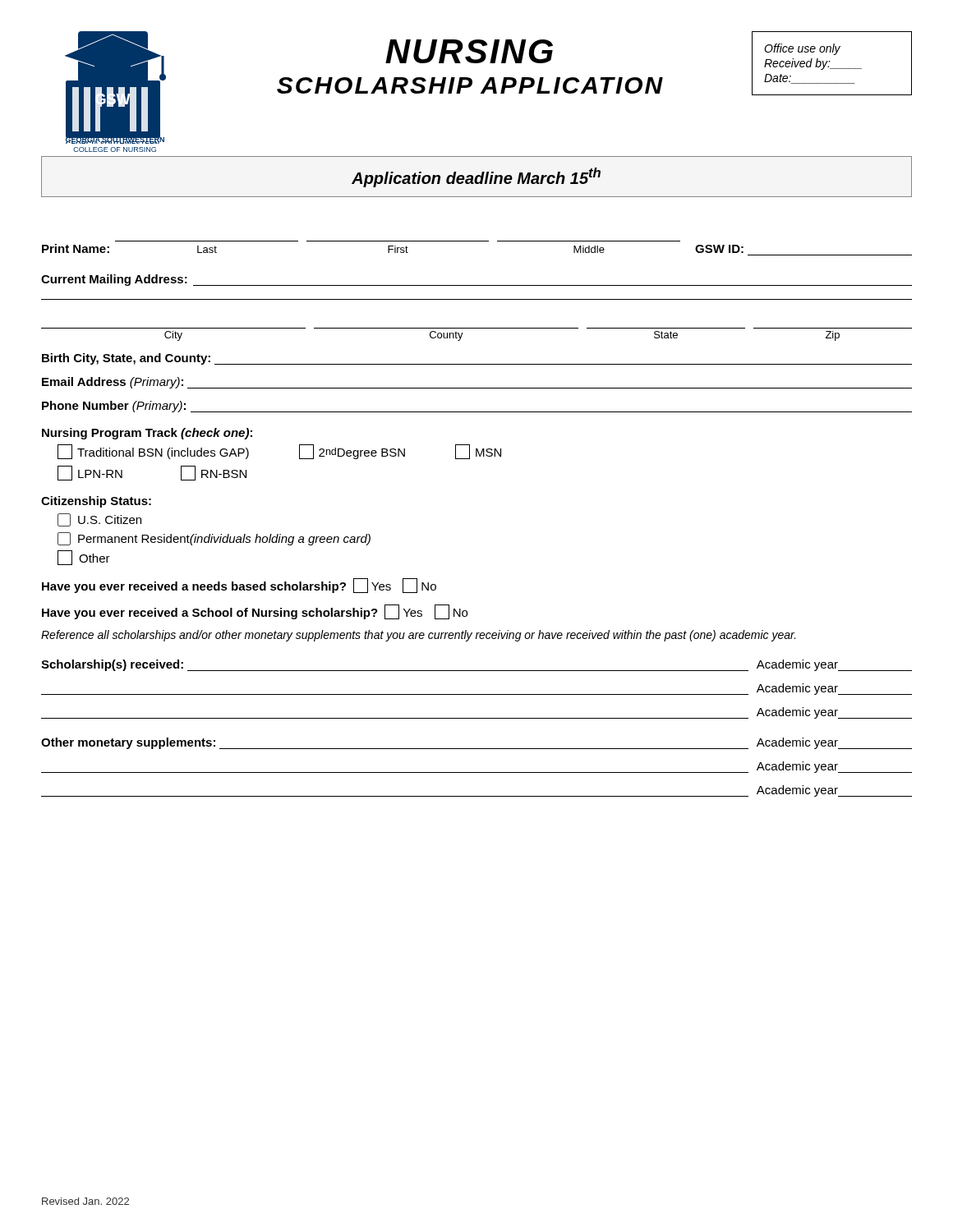
Task: Click on the logo
Action: (115, 94)
